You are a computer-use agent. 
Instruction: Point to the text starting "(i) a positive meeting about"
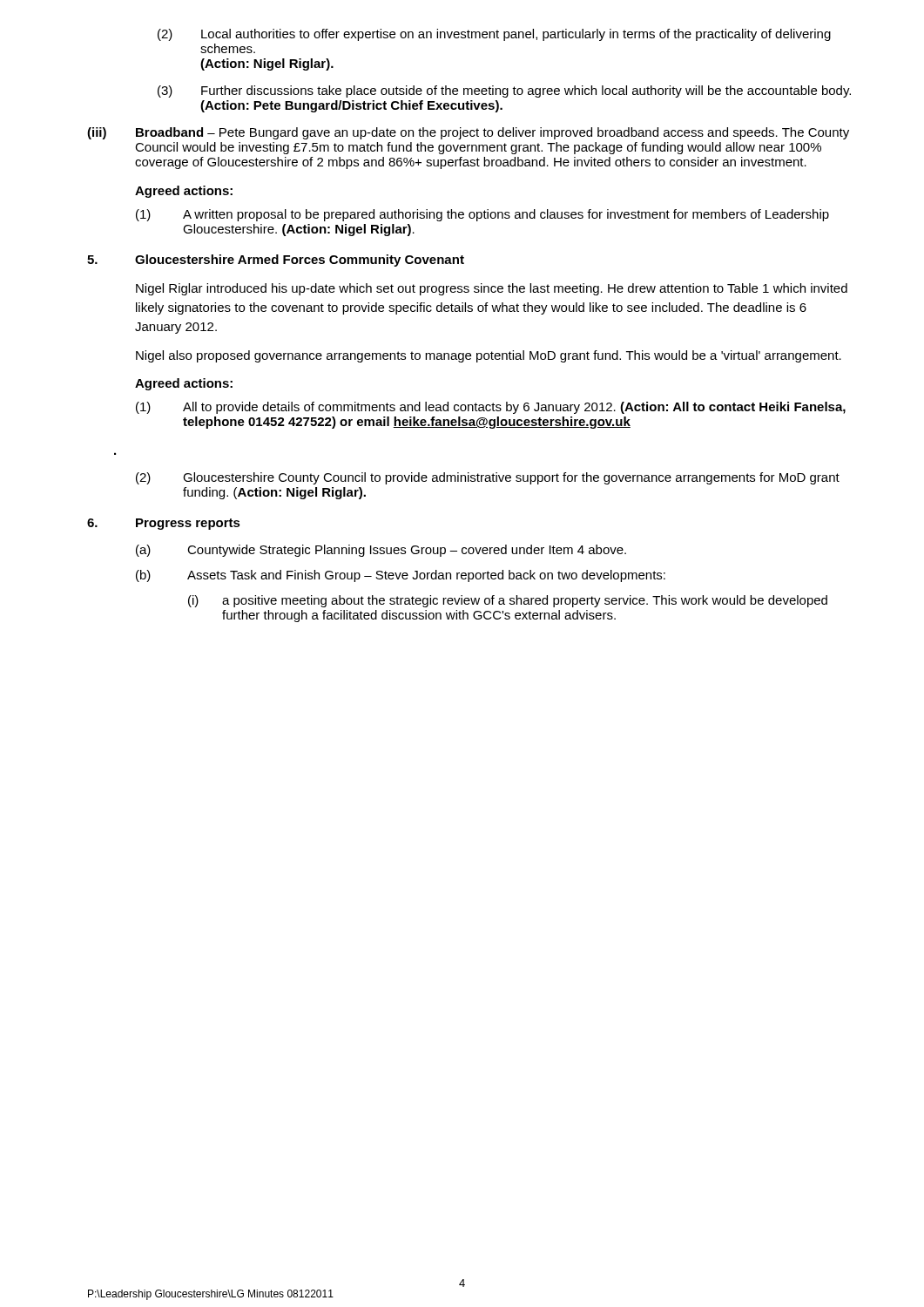[521, 607]
